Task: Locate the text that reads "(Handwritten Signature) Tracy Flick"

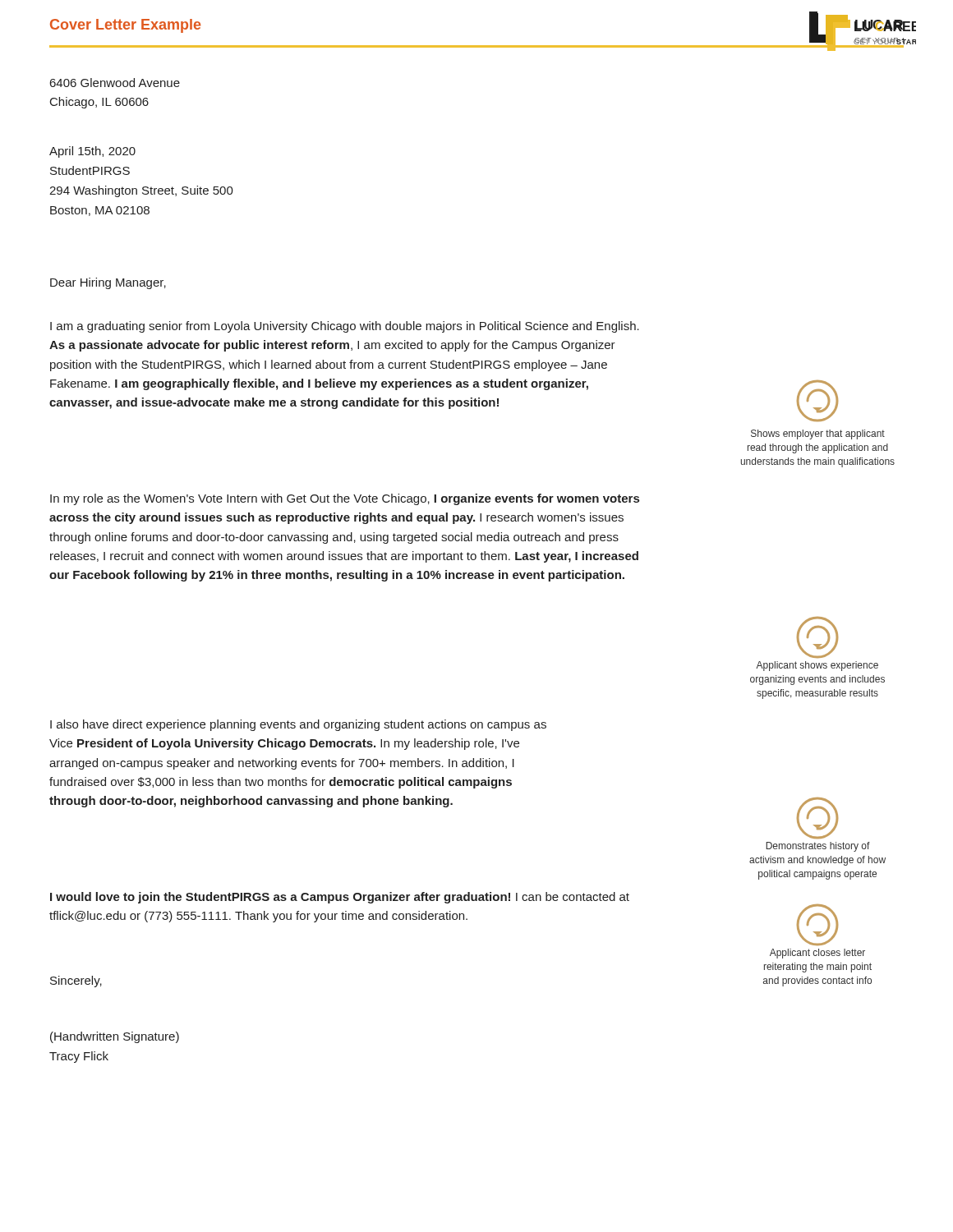Action: click(114, 1046)
